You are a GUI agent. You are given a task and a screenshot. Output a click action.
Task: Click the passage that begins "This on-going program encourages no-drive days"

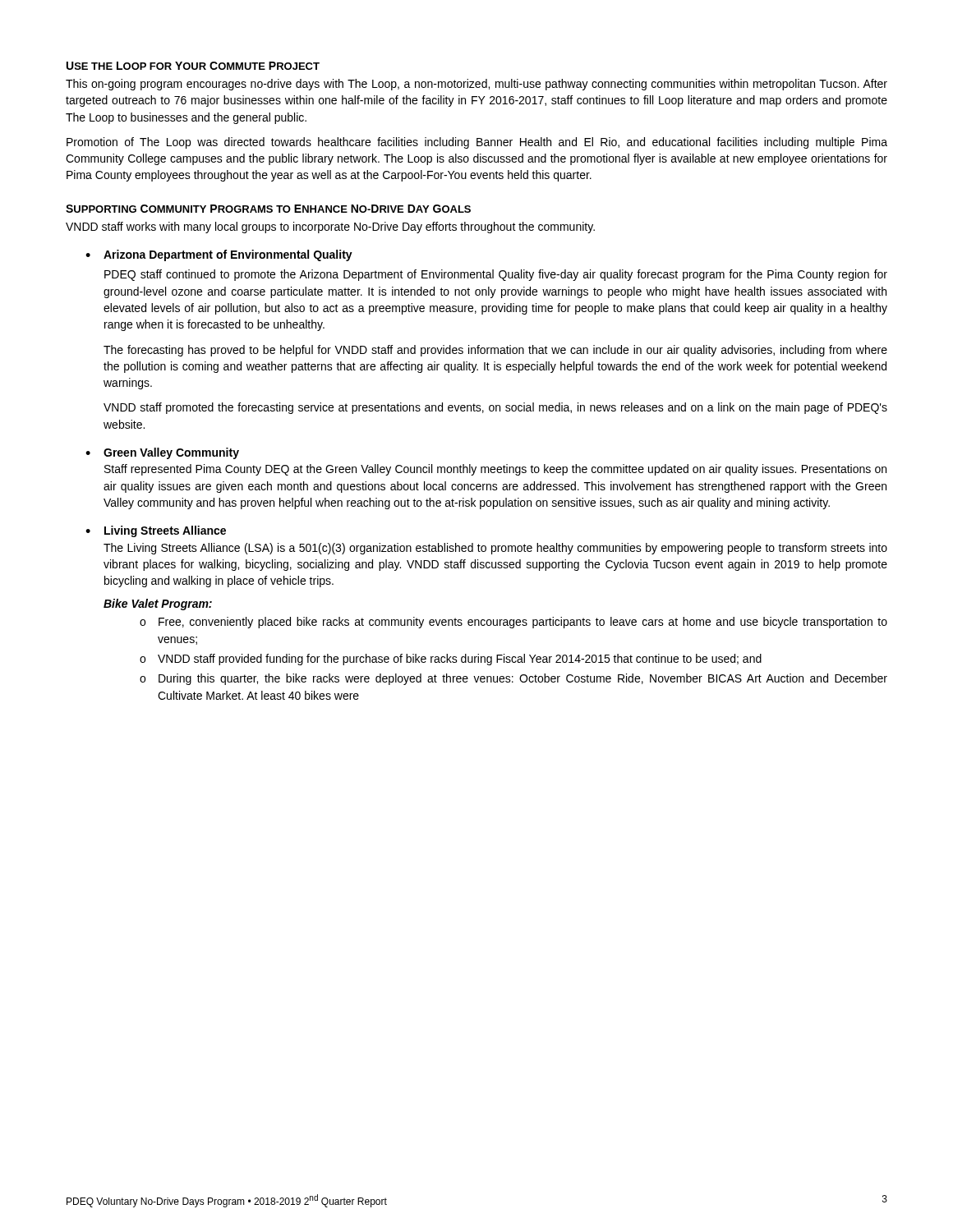point(476,100)
